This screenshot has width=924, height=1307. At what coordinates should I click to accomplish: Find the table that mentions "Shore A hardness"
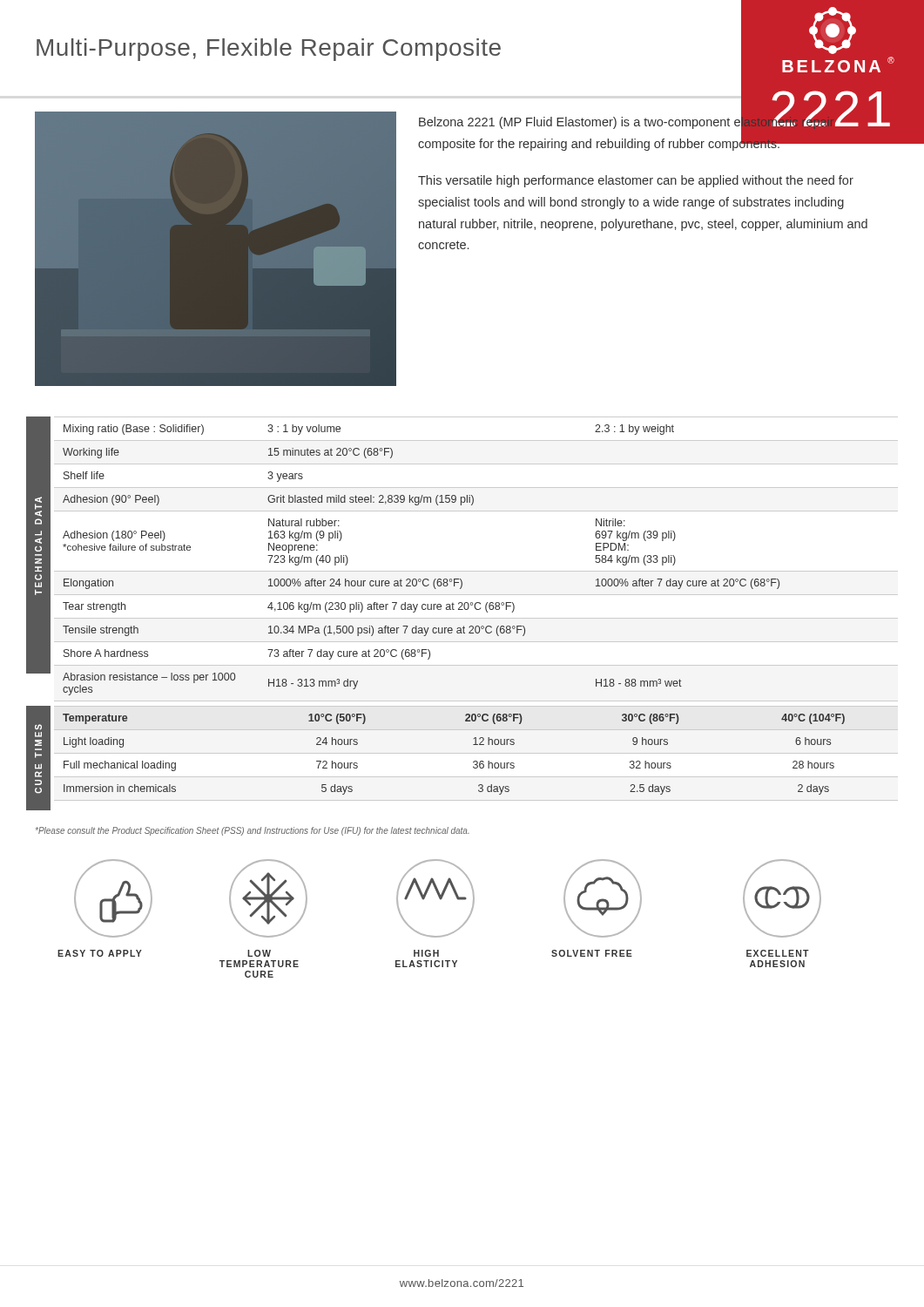[476, 559]
